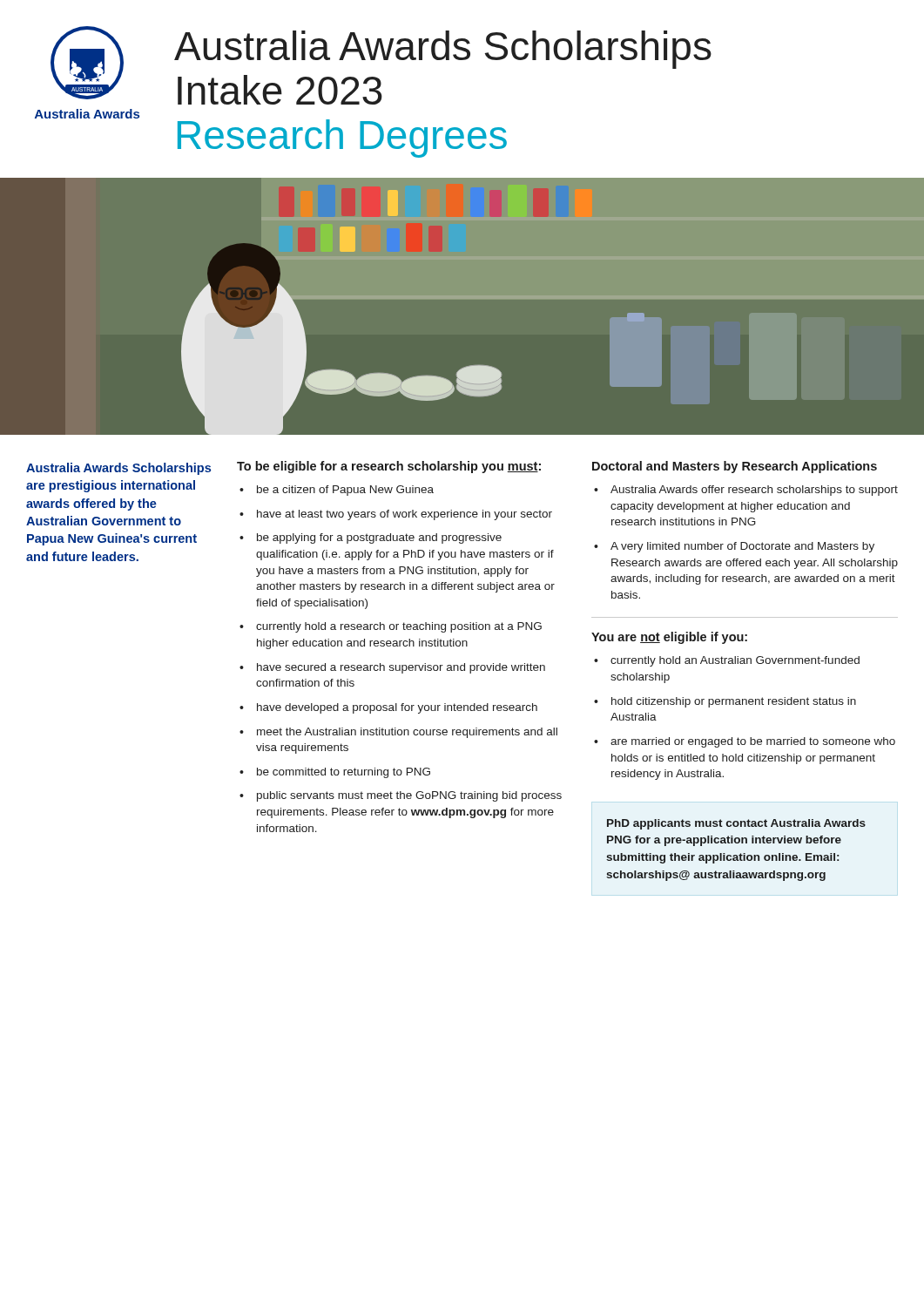Locate the list item that reads "Australia Awards offer research scholarships"
Screen dimensions: 1307x924
click(754, 506)
